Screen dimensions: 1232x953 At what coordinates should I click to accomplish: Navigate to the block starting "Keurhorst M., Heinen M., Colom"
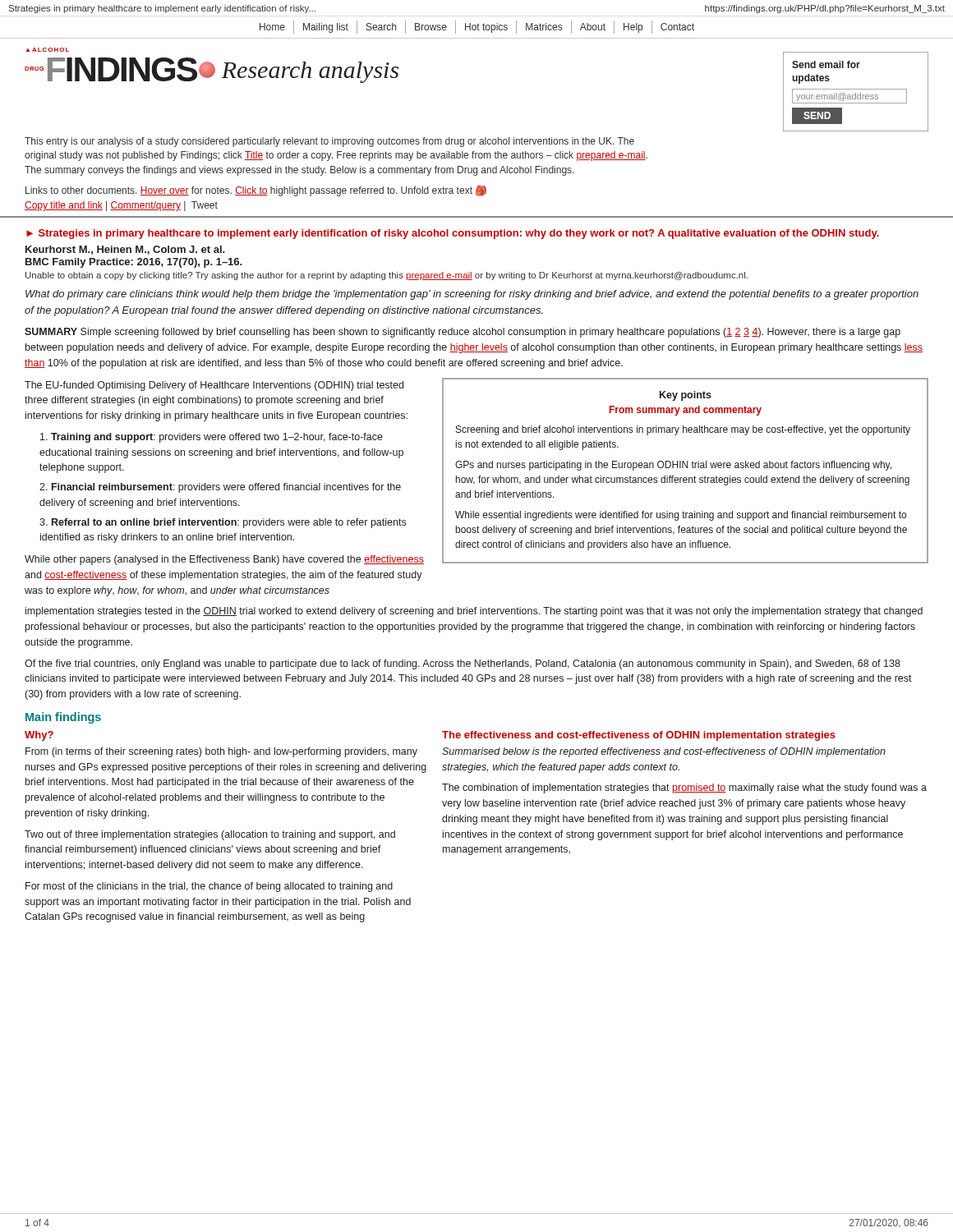pos(125,250)
